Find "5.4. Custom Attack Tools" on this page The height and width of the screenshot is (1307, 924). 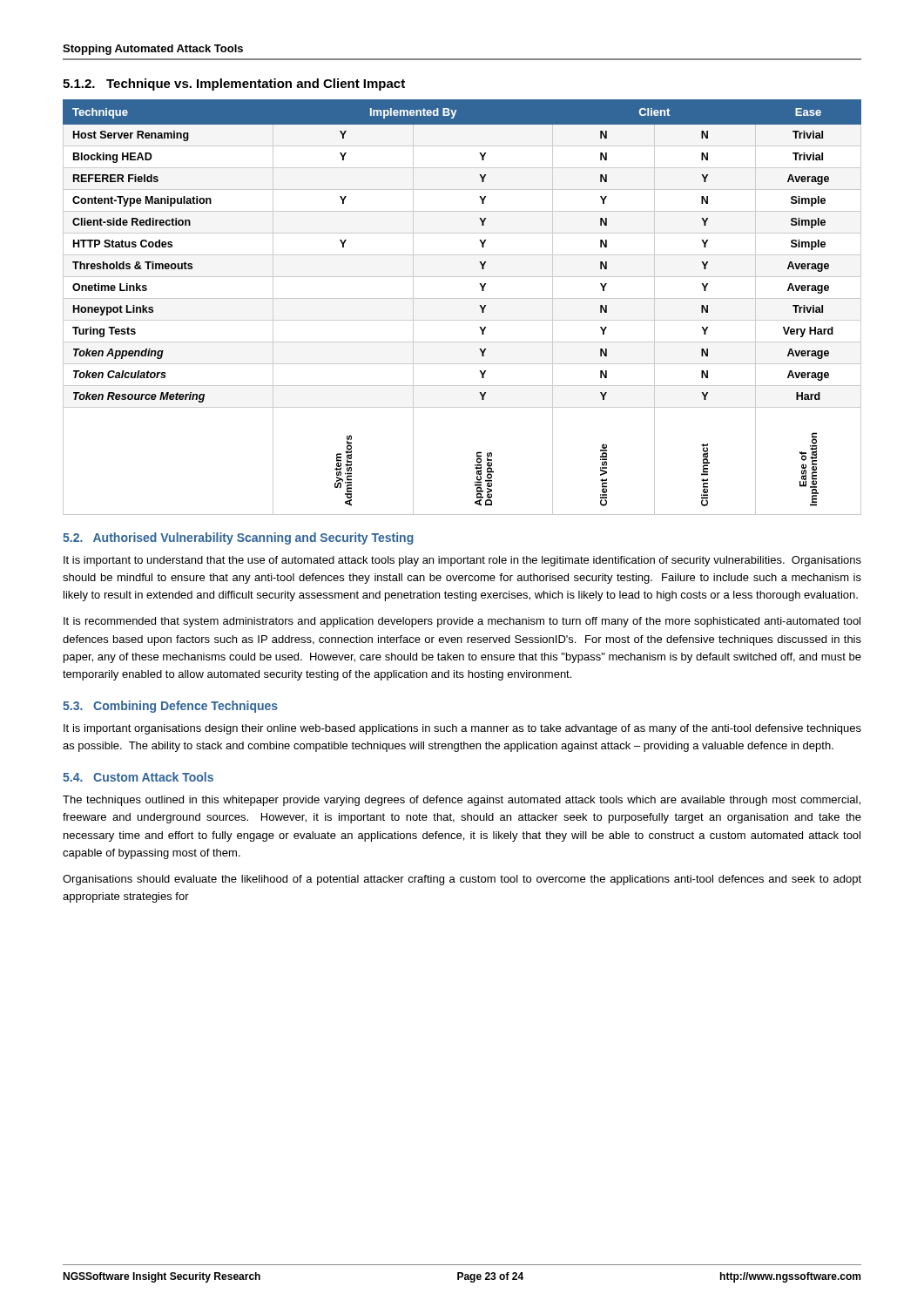point(138,777)
